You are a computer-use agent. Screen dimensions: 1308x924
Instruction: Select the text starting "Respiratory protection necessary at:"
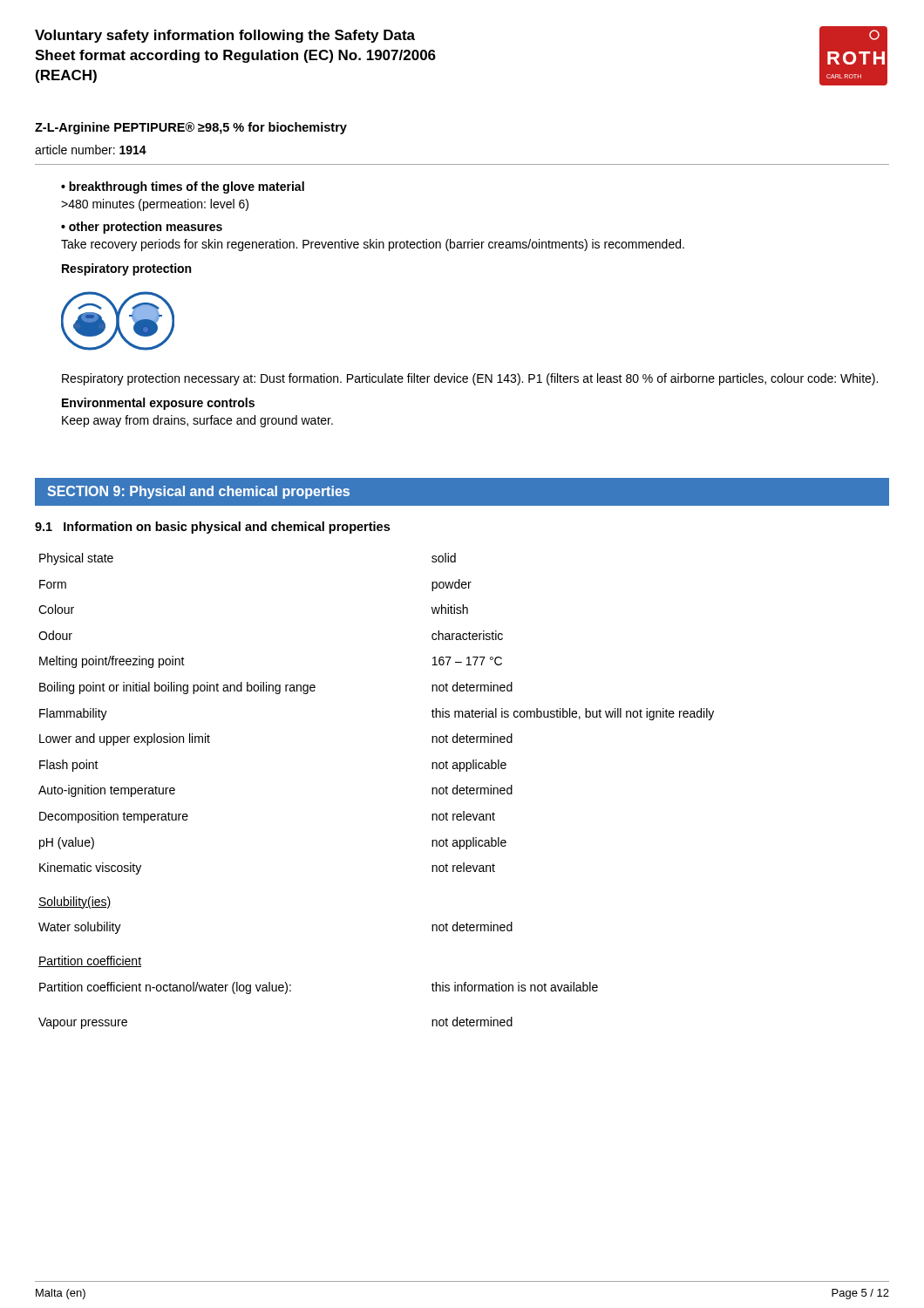point(470,378)
